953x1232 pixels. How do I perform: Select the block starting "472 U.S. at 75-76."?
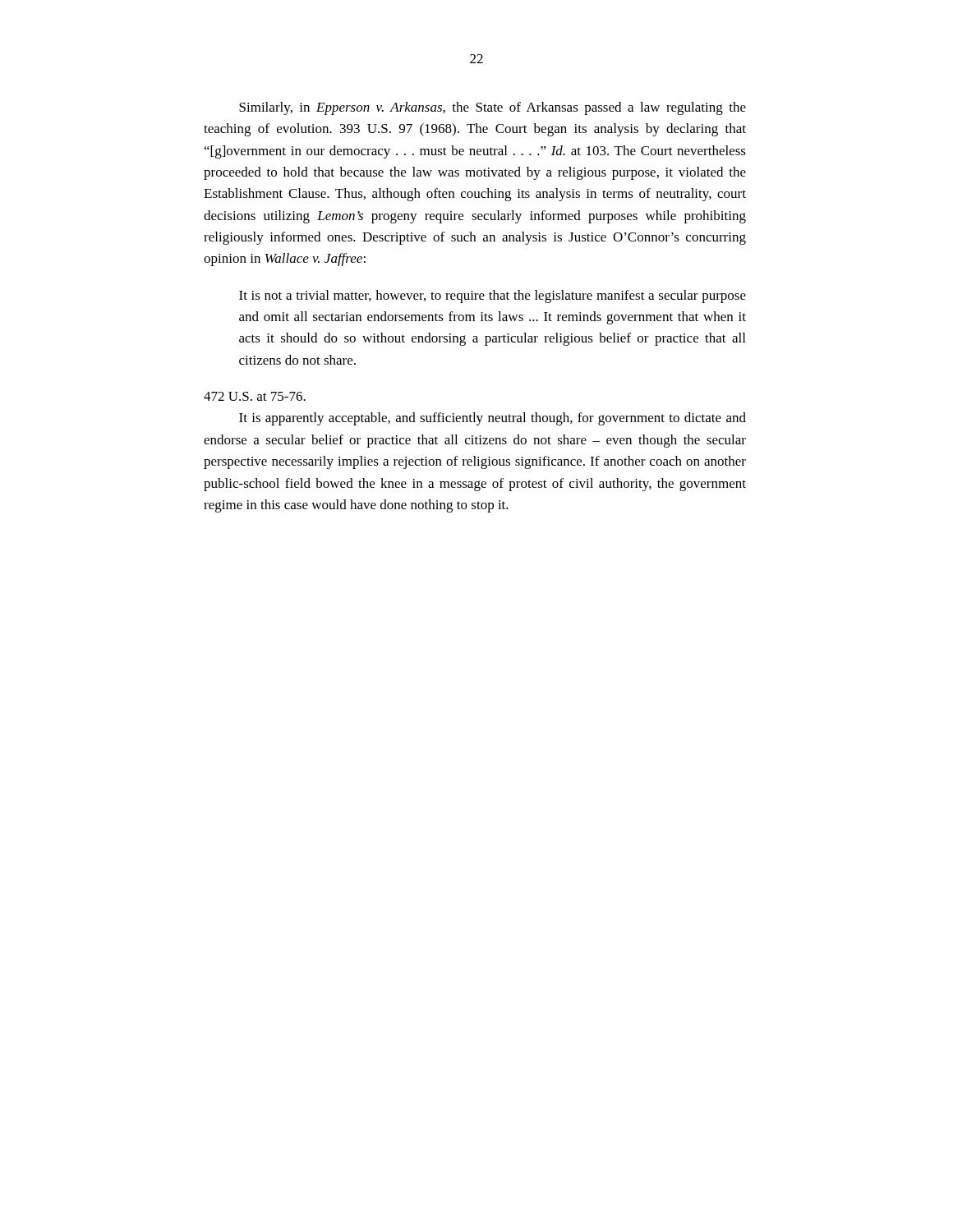[255, 396]
